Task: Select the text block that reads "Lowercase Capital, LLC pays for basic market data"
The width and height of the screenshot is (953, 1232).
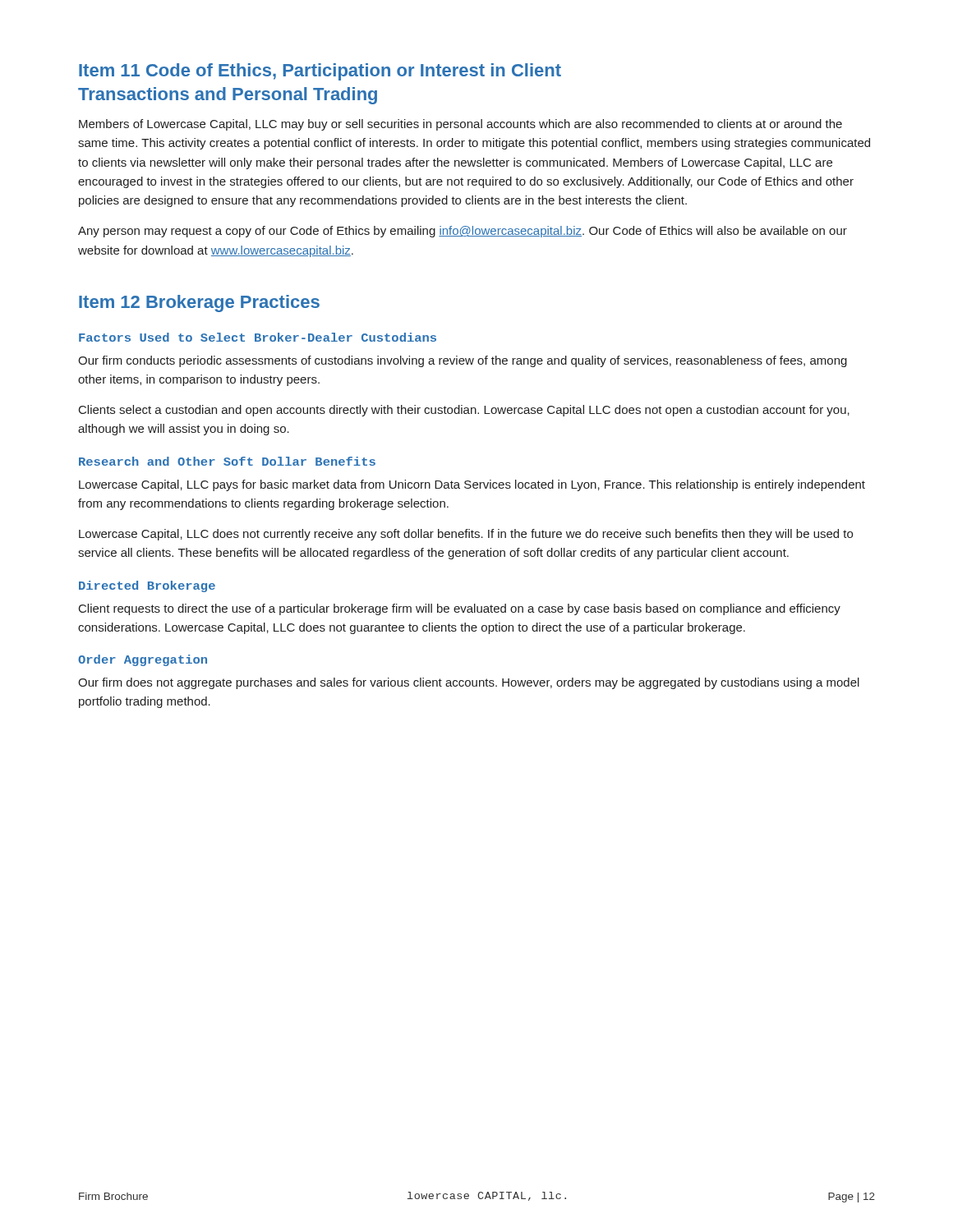Action: (472, 493)
